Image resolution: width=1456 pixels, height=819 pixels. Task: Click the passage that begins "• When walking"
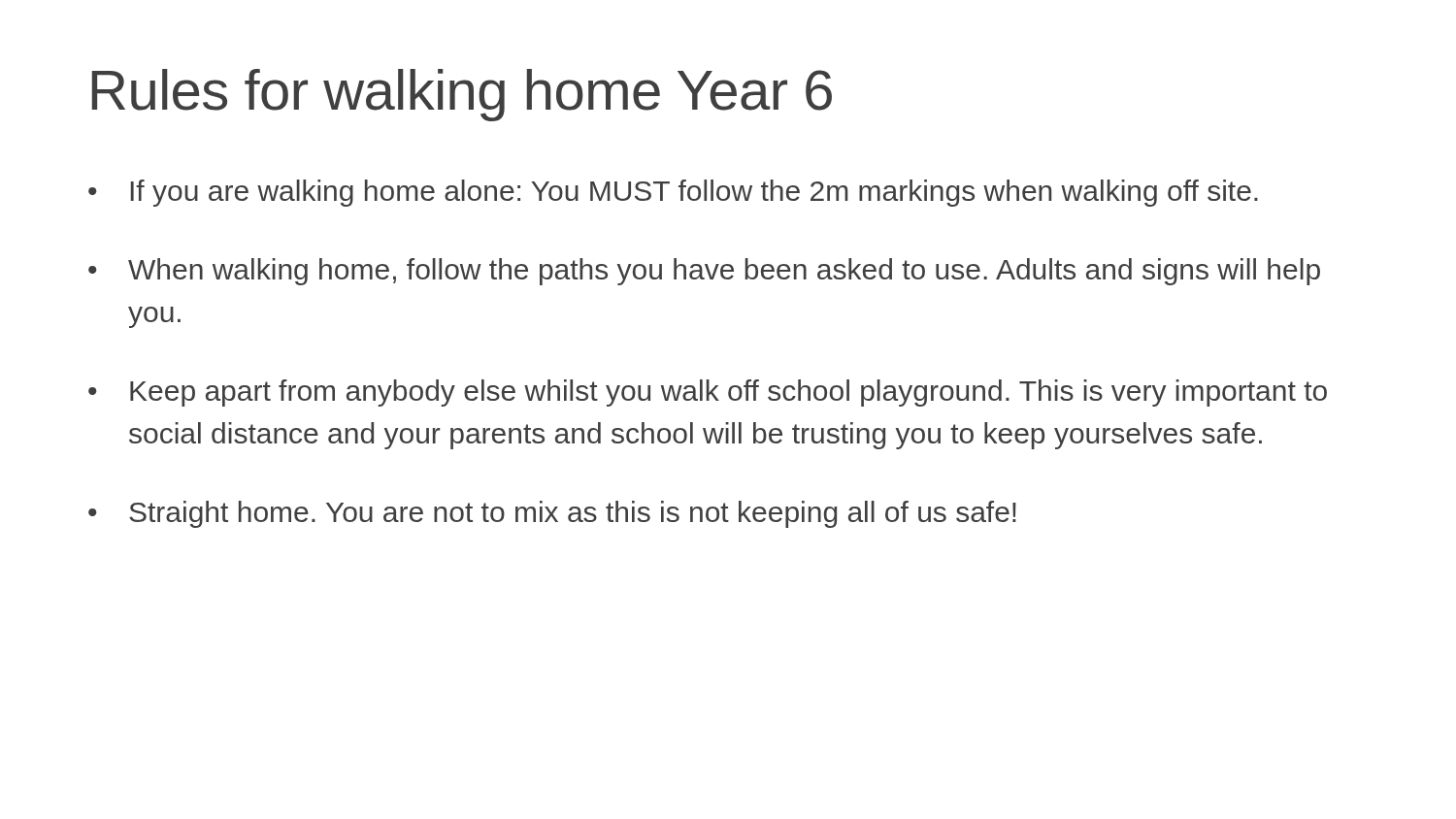point(728,291)
